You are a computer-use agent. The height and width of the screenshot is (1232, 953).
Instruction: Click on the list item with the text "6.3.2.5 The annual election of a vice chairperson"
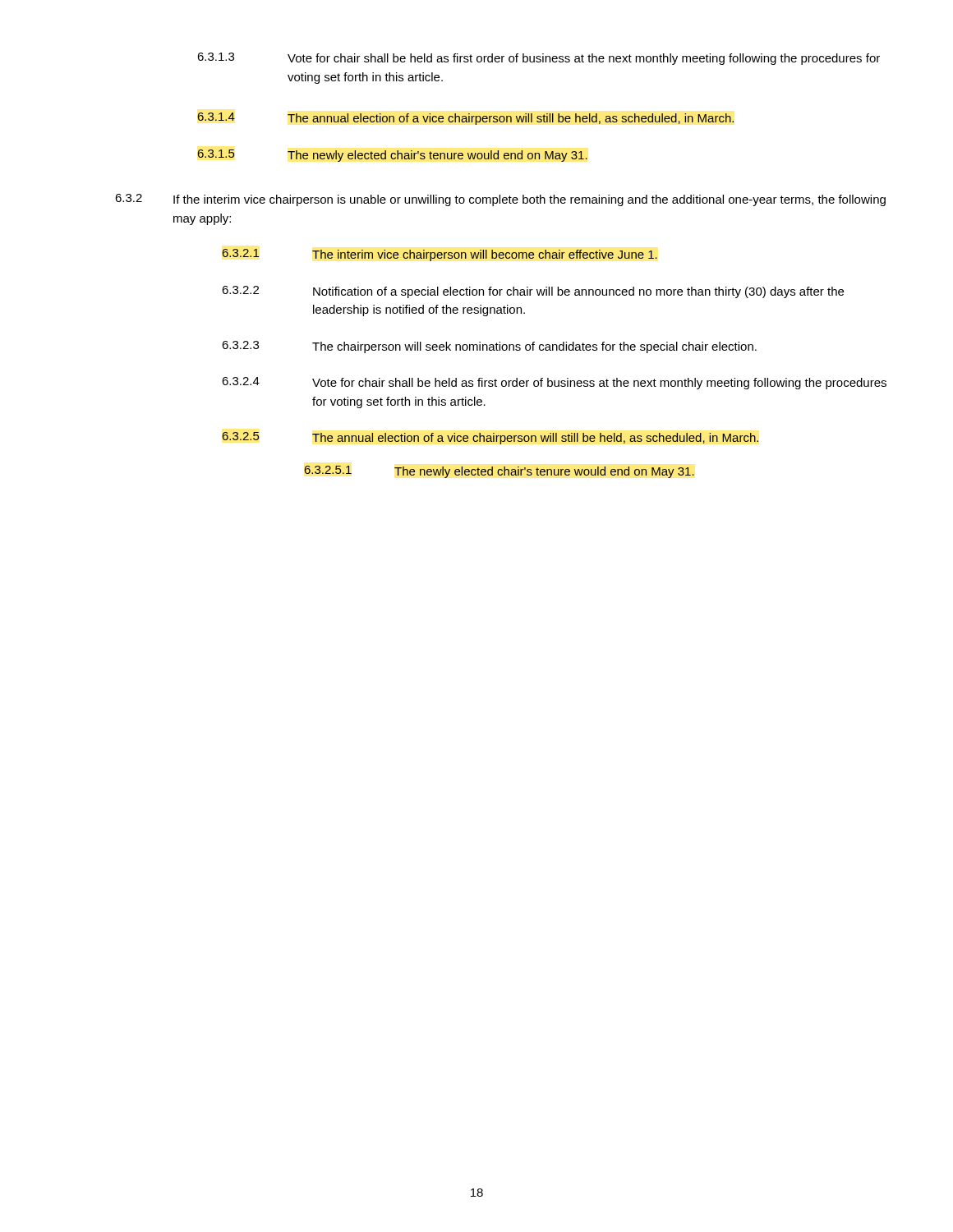555,438
